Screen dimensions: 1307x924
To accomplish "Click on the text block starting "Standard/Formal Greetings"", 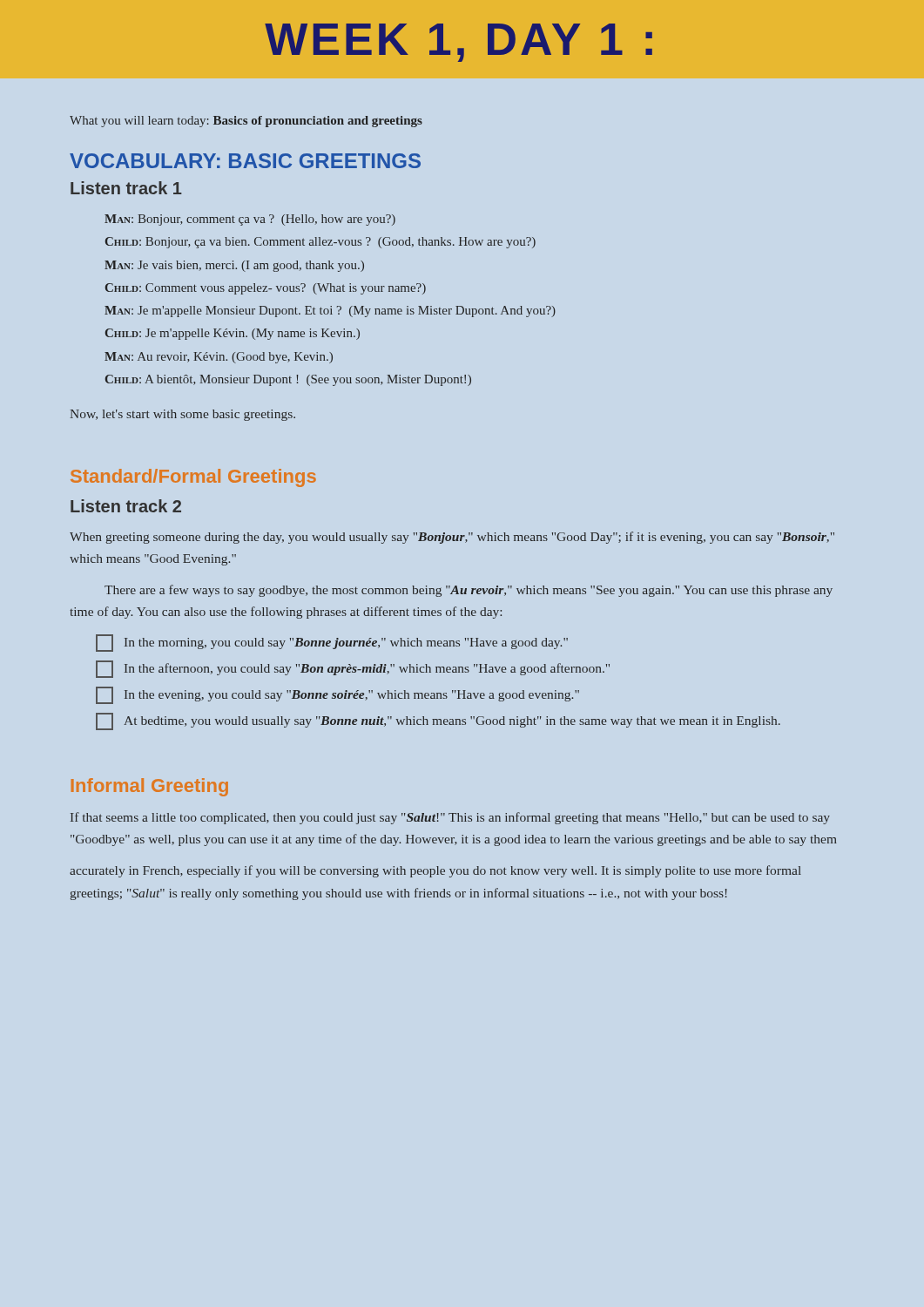I will click(x=193, y=478).
